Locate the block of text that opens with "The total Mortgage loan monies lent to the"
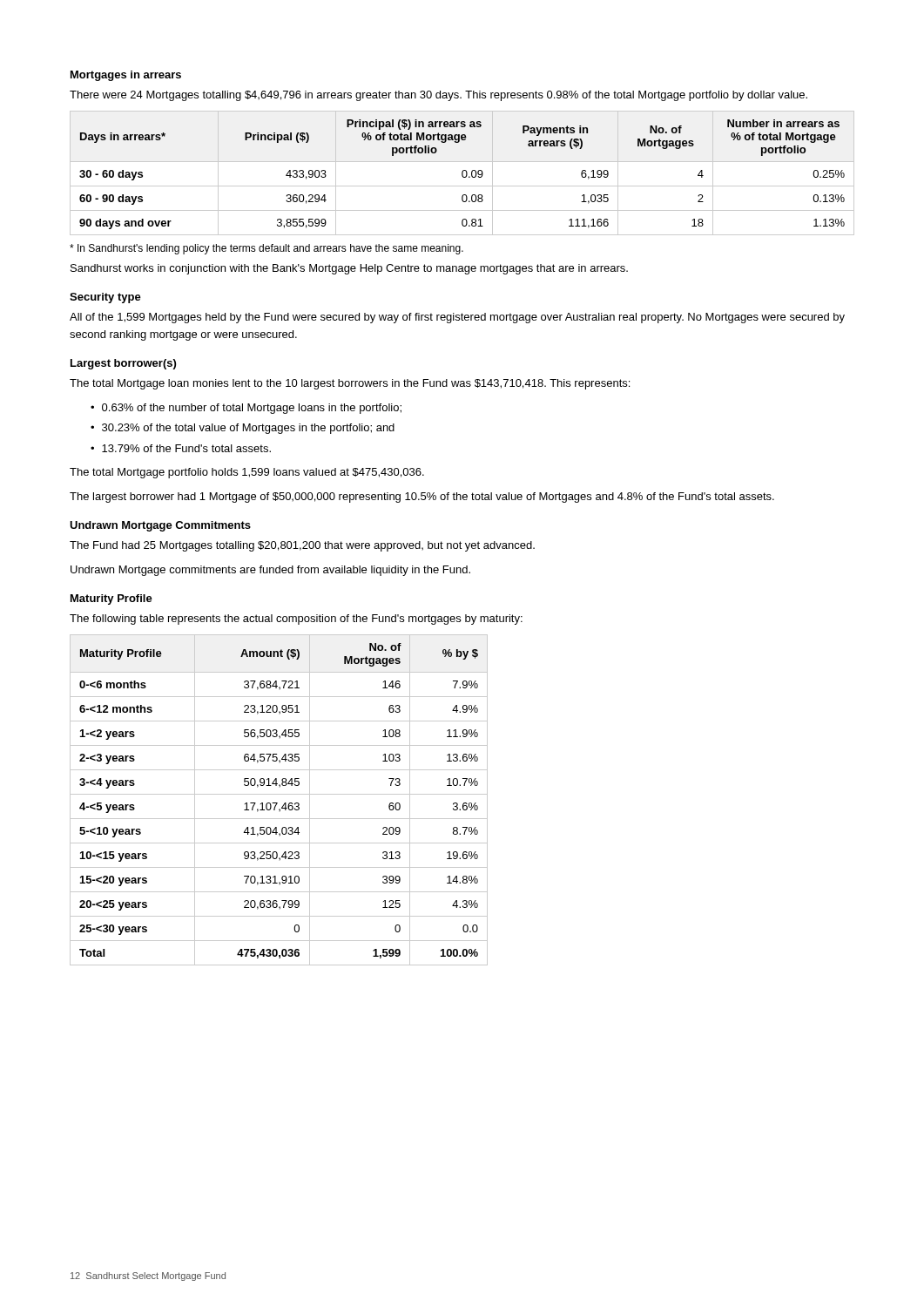 [x=350, y=383]
